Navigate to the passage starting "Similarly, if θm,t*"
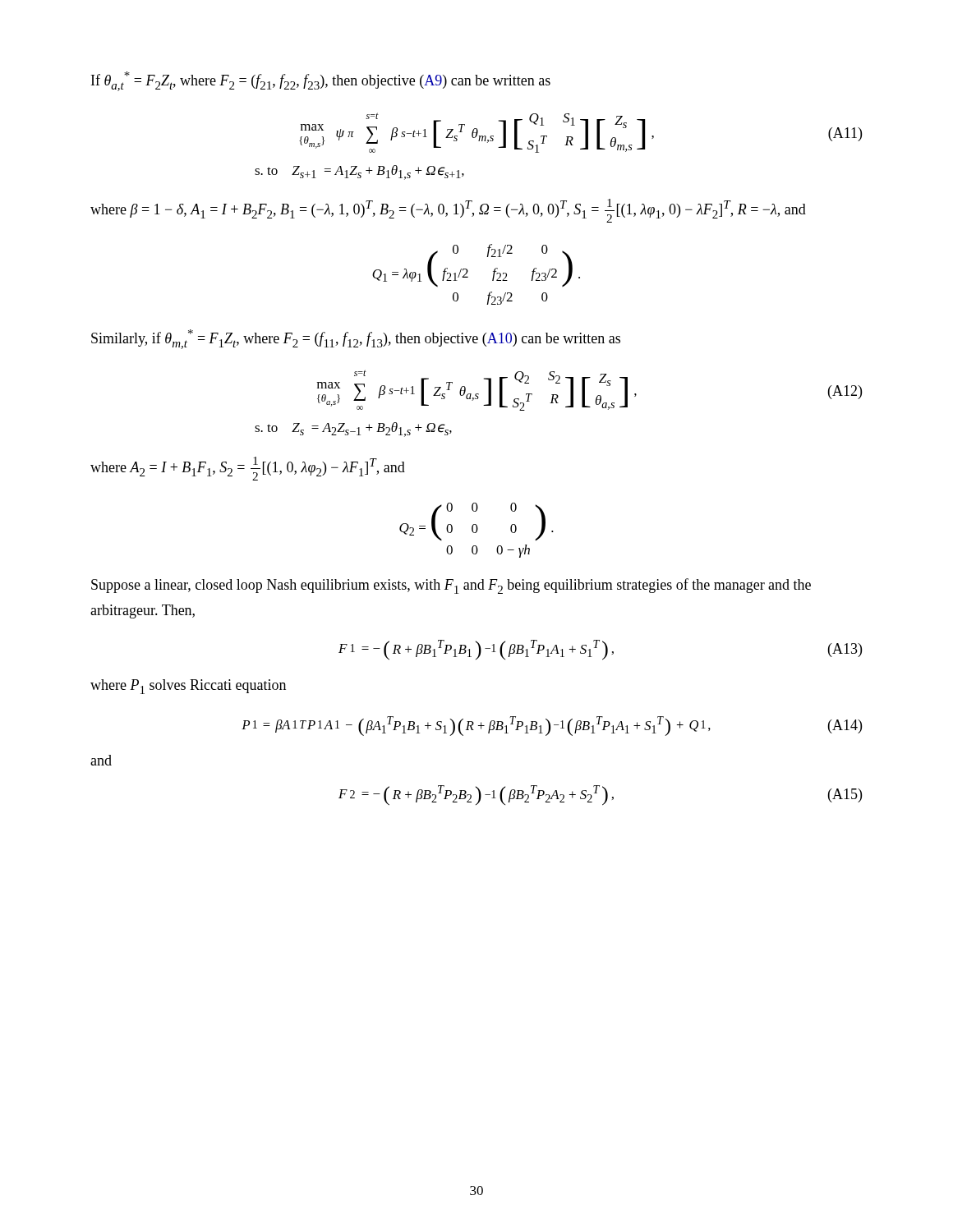The image size is (953, 1232). (x=356, y=338)
